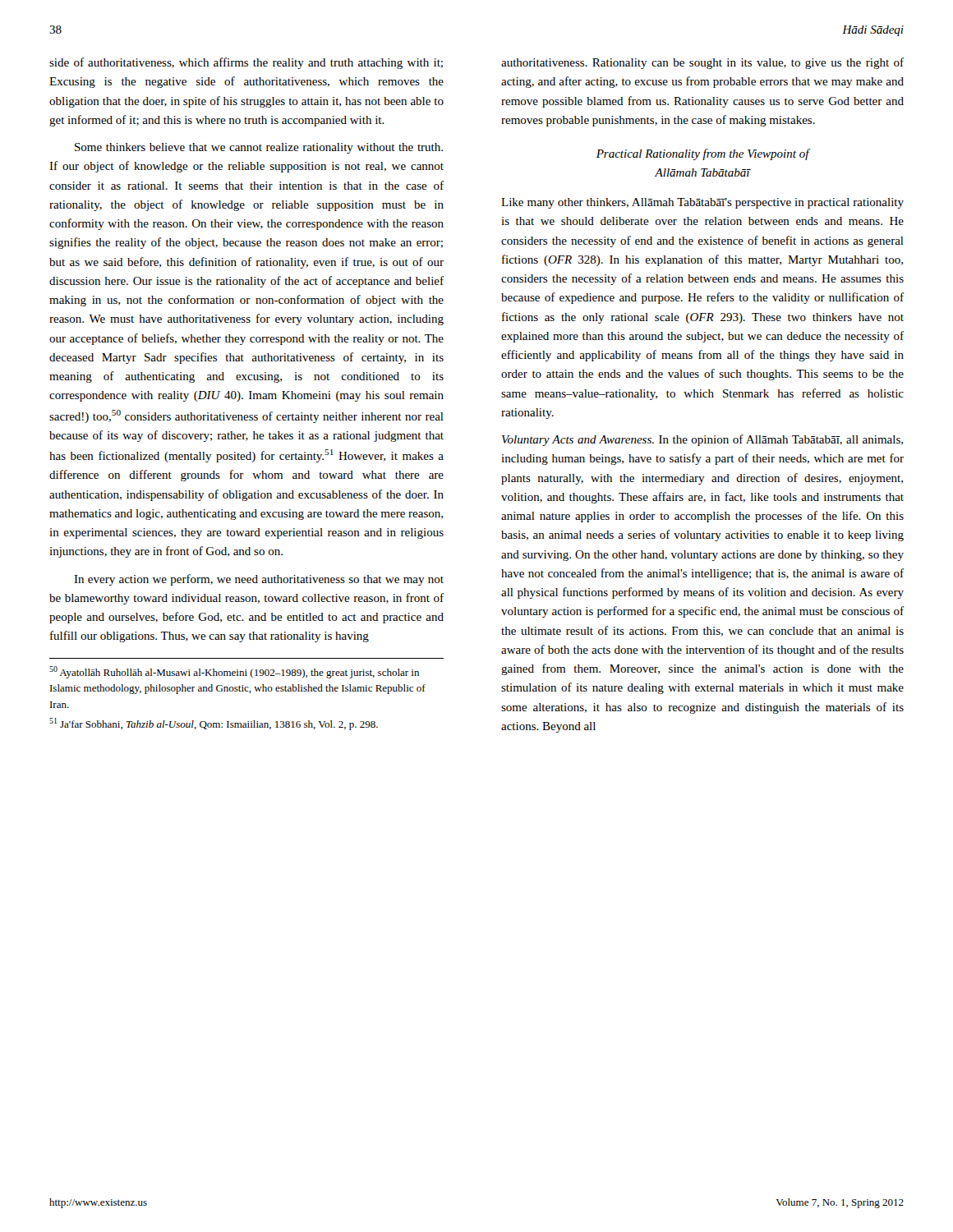Viewport: 953px width, 1232px height.
Task: Locate the footnote that reads "50 Ayatollāh Ruhollāh"
Action: [x=237, y=687]
